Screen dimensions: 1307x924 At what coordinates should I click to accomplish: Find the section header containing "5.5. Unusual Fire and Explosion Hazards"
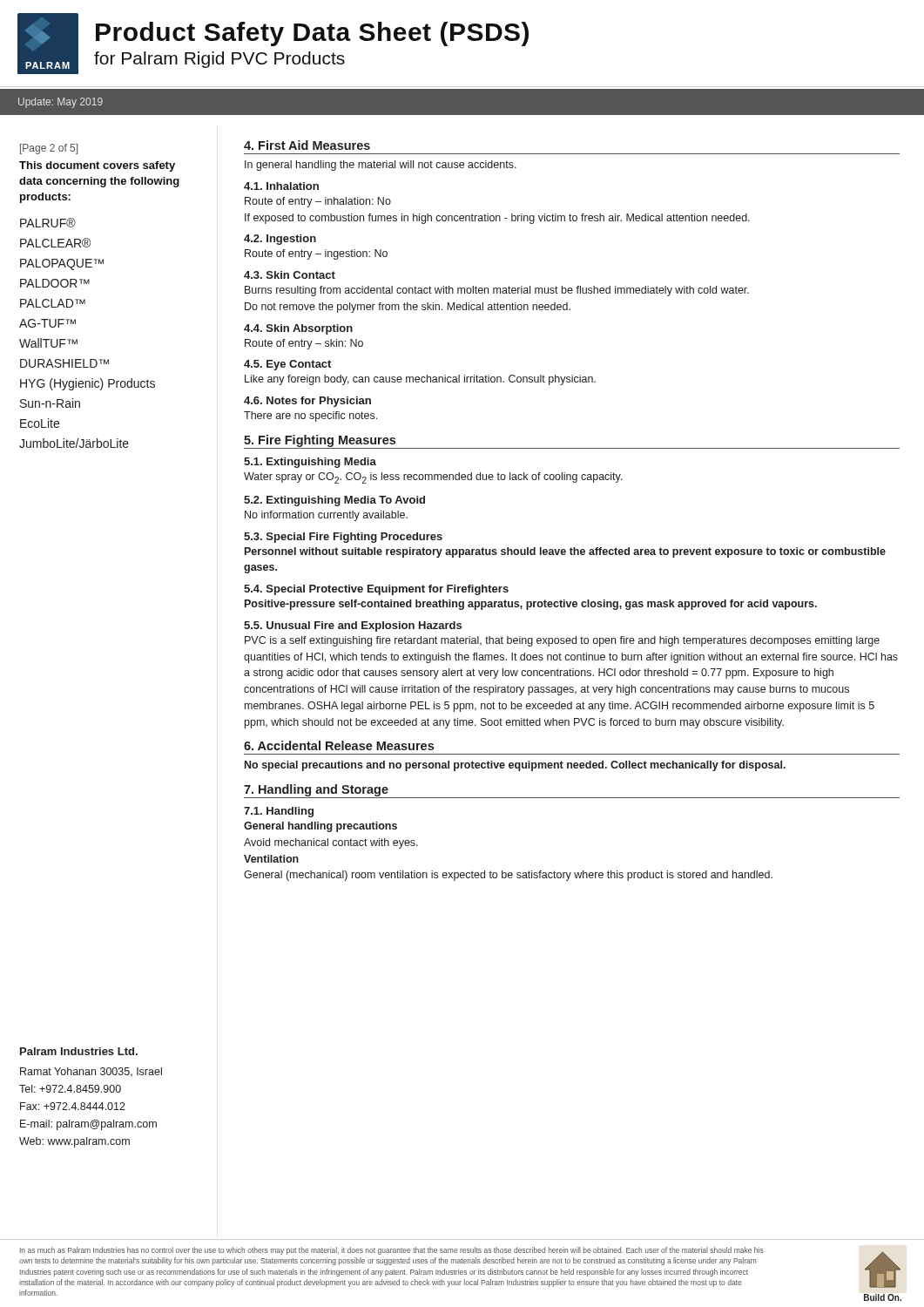[x=353, y=625]
